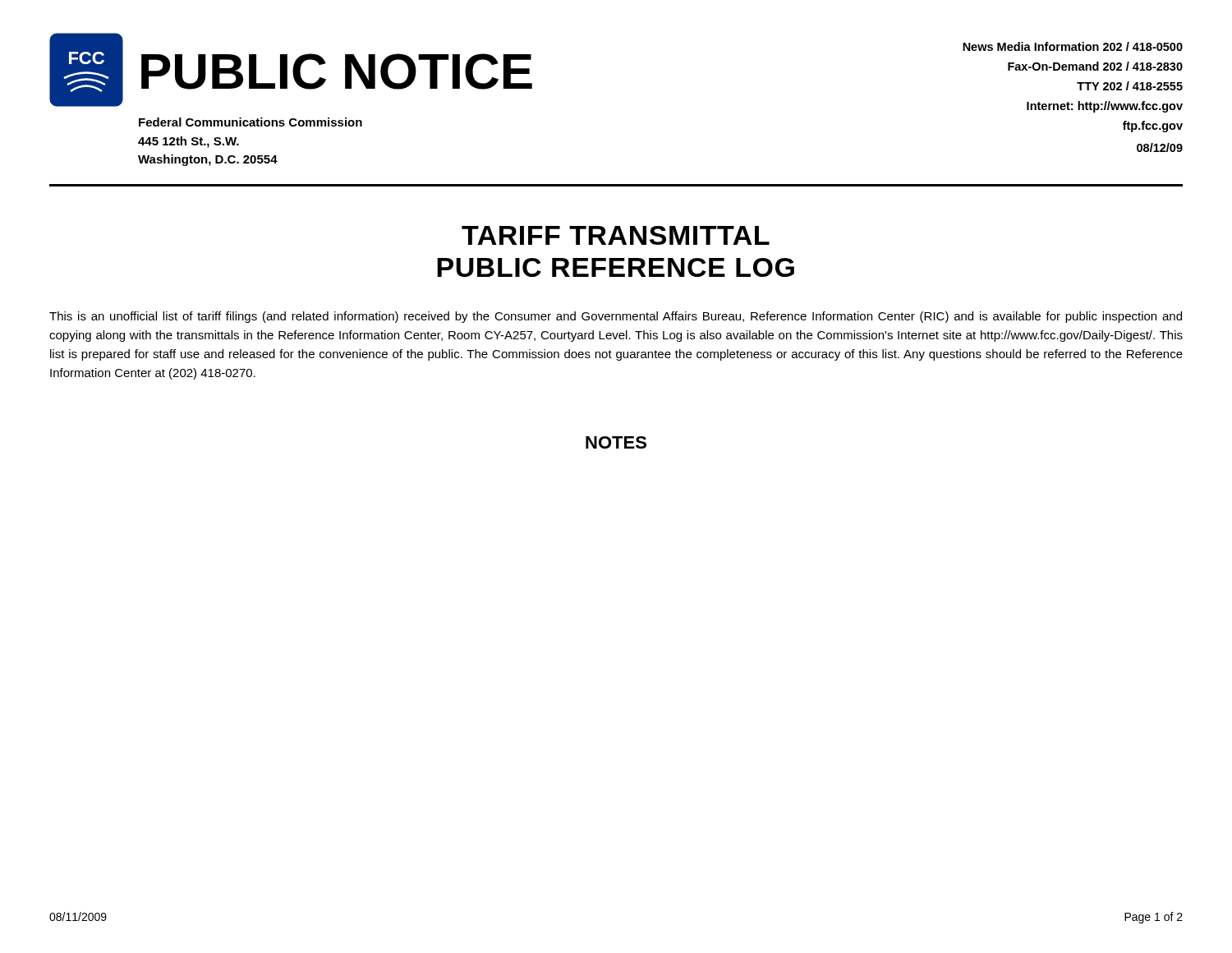
Task: Click on the title containing "TARIFF TRANSMITTAL PUBLIC REFERENCE LOG"
Action: click(616, 251)
